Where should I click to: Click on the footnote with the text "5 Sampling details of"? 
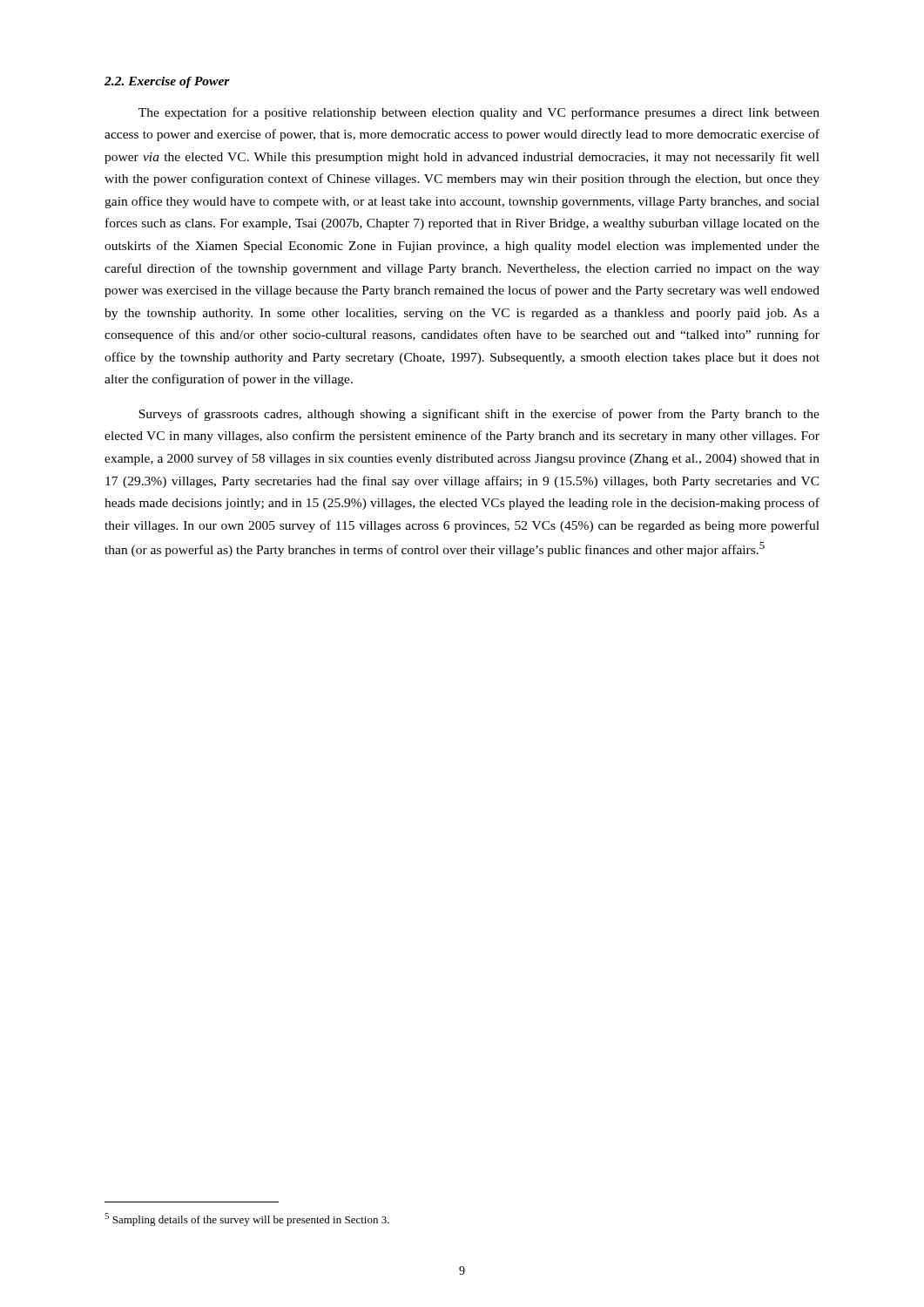point(247,1218)
